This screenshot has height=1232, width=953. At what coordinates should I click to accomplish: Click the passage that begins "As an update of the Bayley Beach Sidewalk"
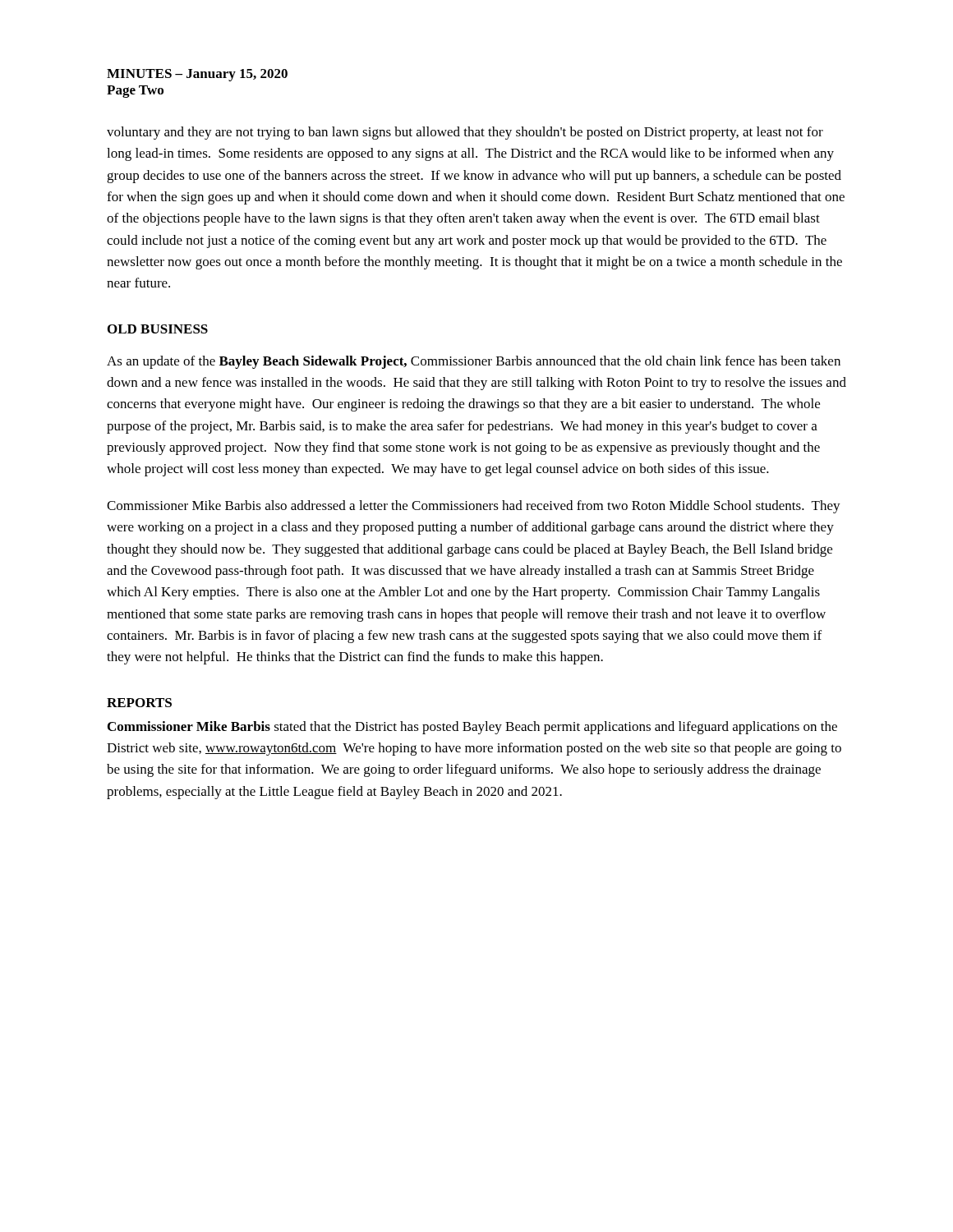[476, 415]
